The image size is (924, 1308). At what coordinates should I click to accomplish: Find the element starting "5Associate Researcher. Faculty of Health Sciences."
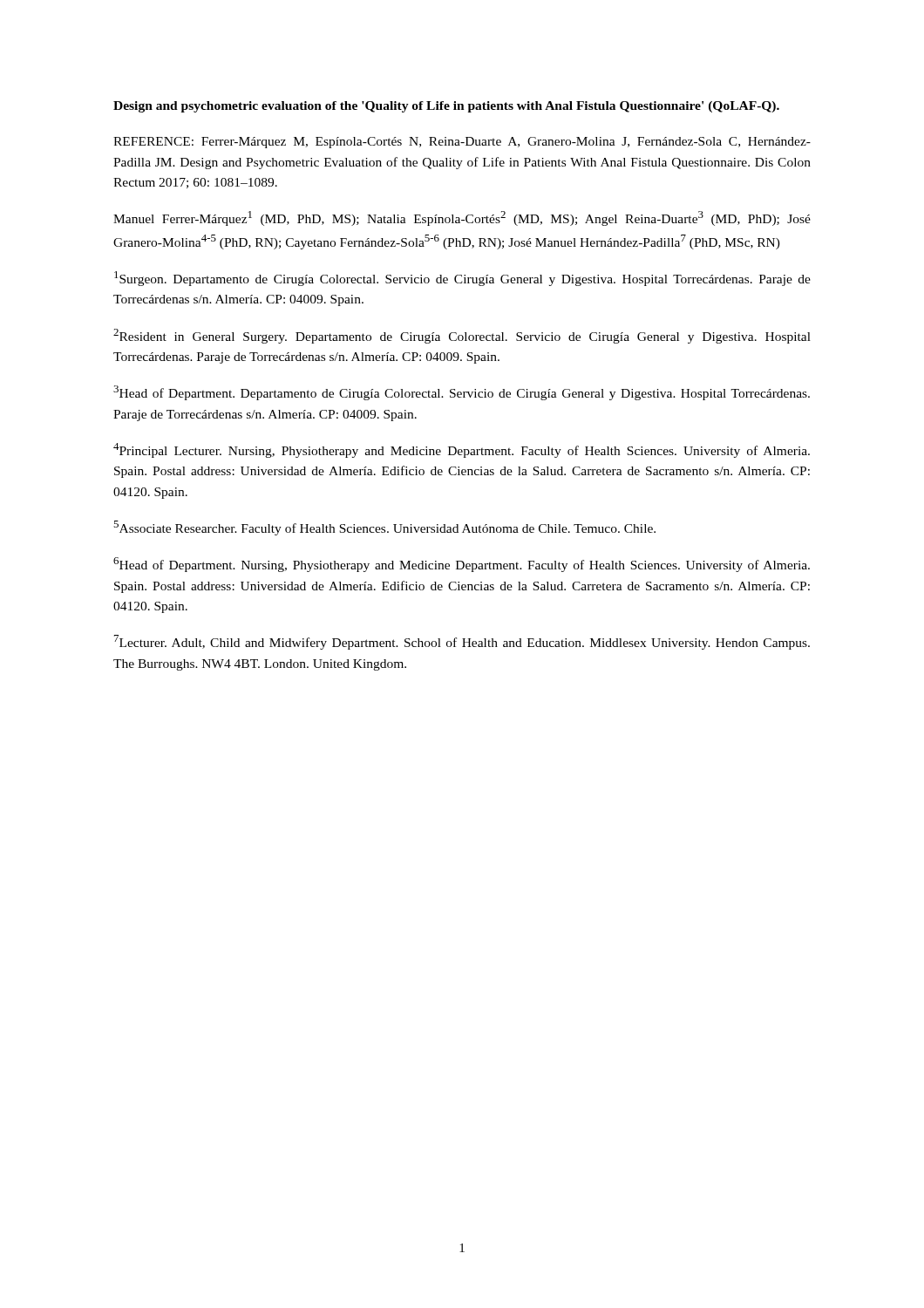(x=385, y=526)
